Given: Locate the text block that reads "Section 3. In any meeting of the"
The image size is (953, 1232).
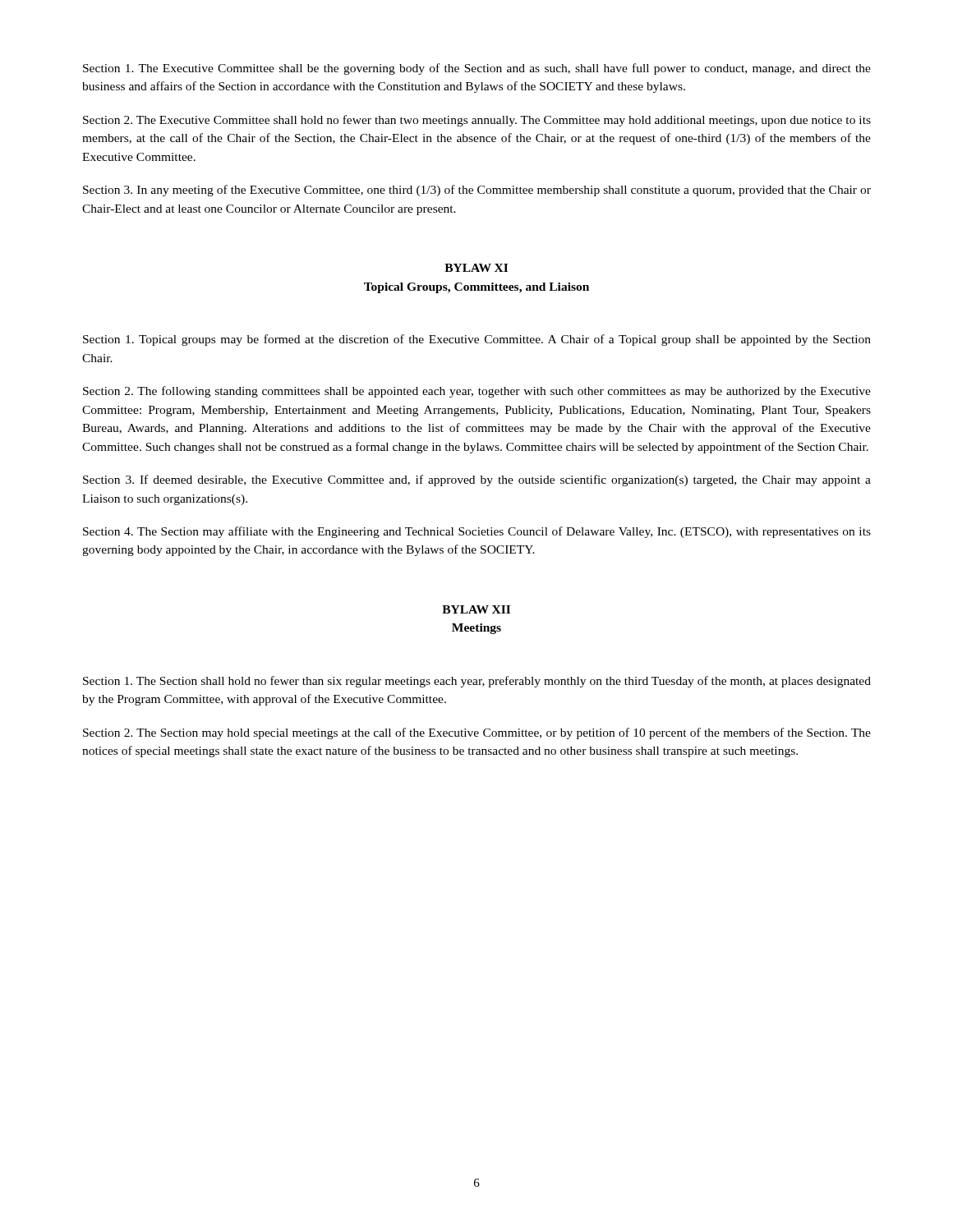Looking at the screenshot, I should pos(476,199).
